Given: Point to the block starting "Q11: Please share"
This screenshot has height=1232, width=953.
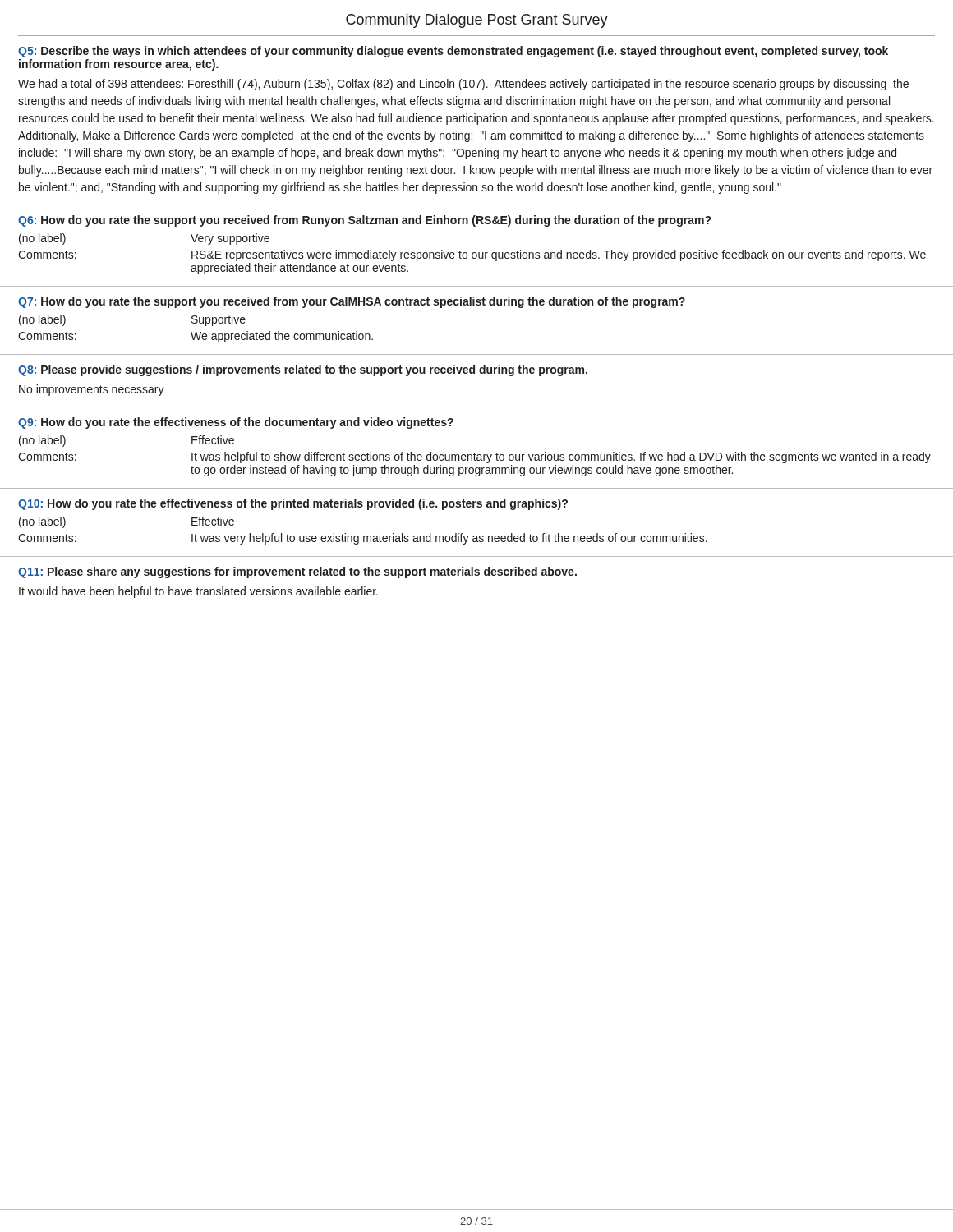Looking at the screenshot, I should click(x=298, y=572).
